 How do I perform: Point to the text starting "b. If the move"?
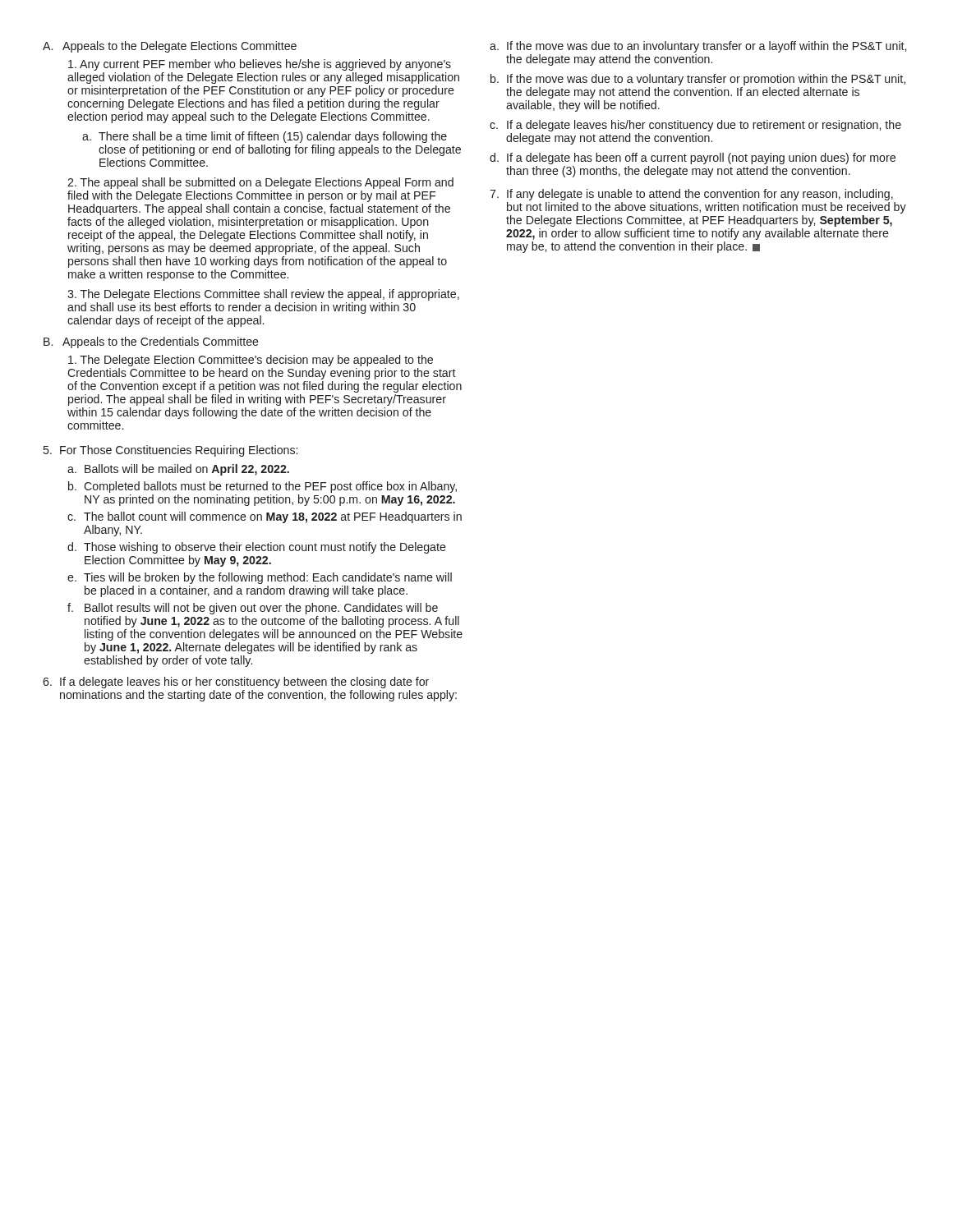700,92
